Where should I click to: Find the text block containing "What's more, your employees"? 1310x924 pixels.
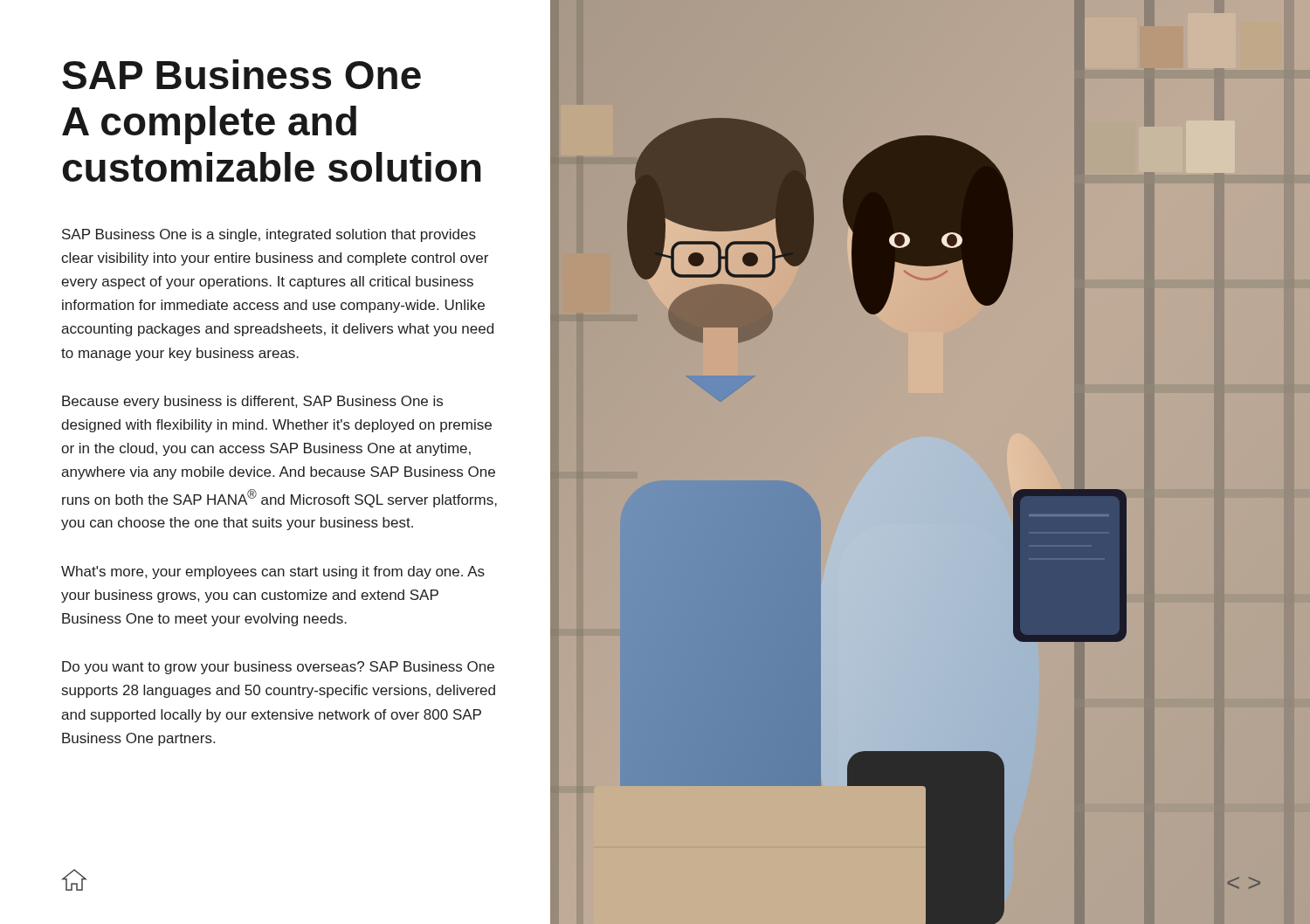click(x=273, y=595)
